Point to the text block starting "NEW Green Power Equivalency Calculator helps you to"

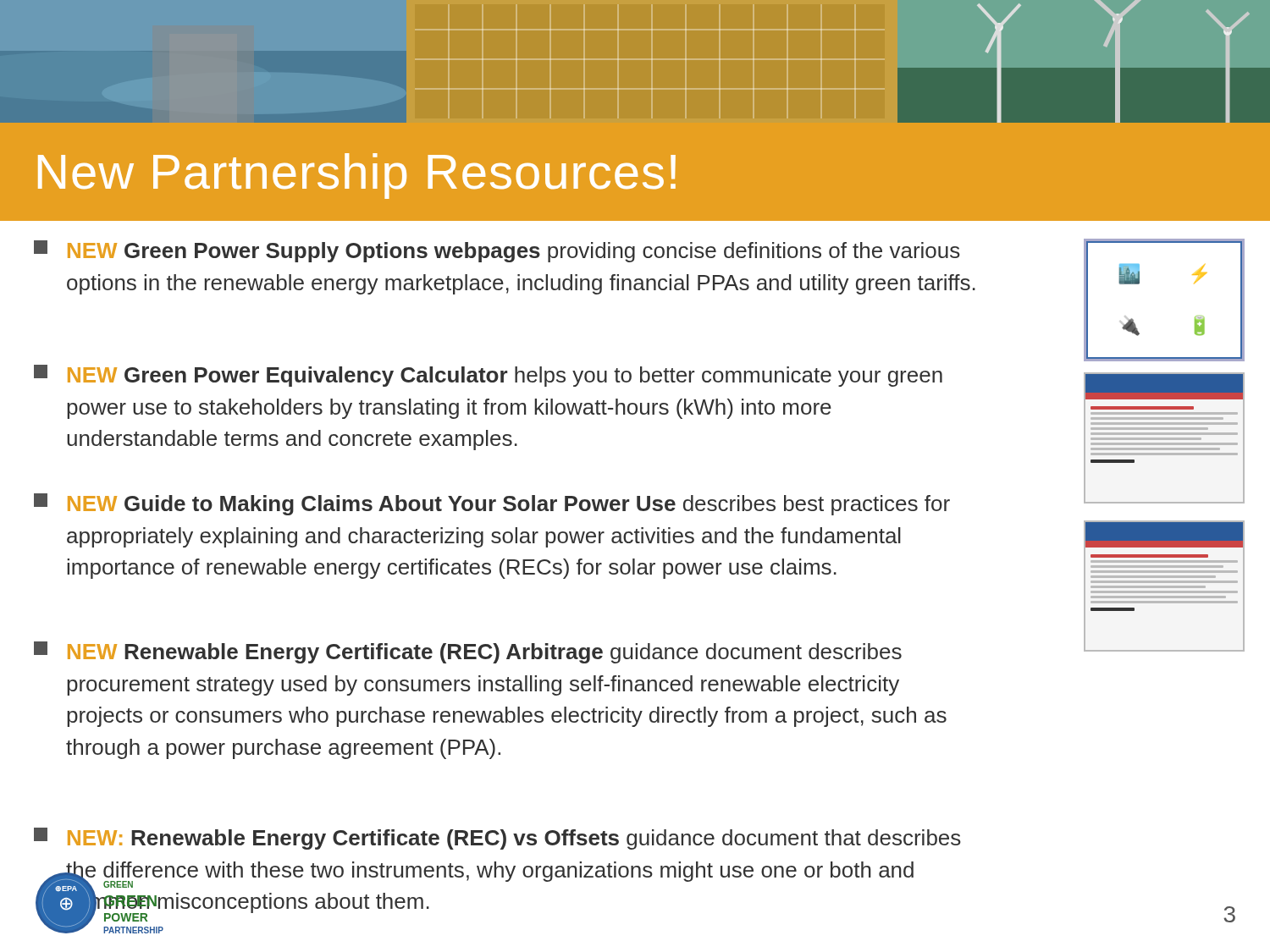[x=508, y=408]
